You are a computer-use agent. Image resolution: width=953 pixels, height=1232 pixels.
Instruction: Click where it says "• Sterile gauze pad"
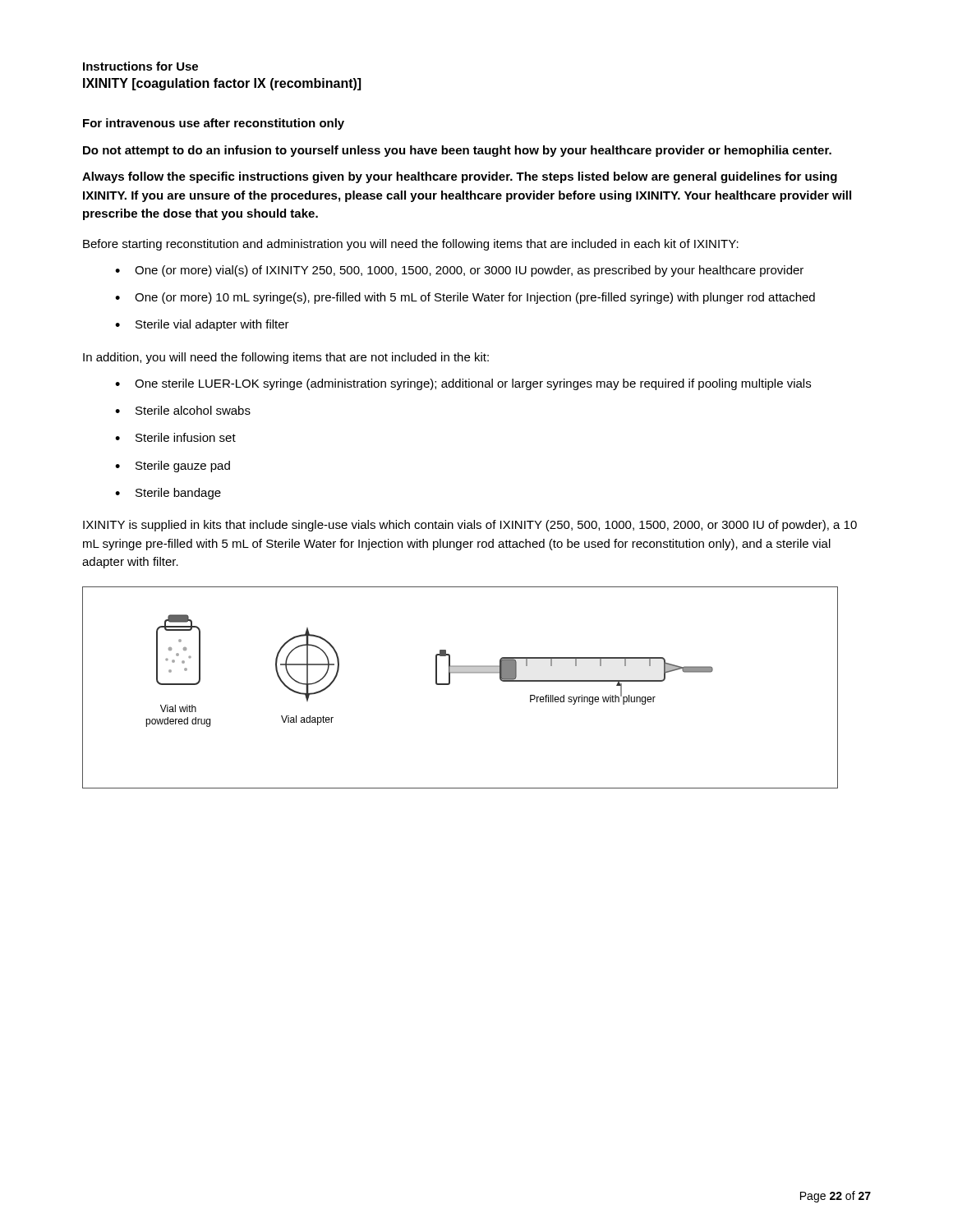click(x=173, y=467)
